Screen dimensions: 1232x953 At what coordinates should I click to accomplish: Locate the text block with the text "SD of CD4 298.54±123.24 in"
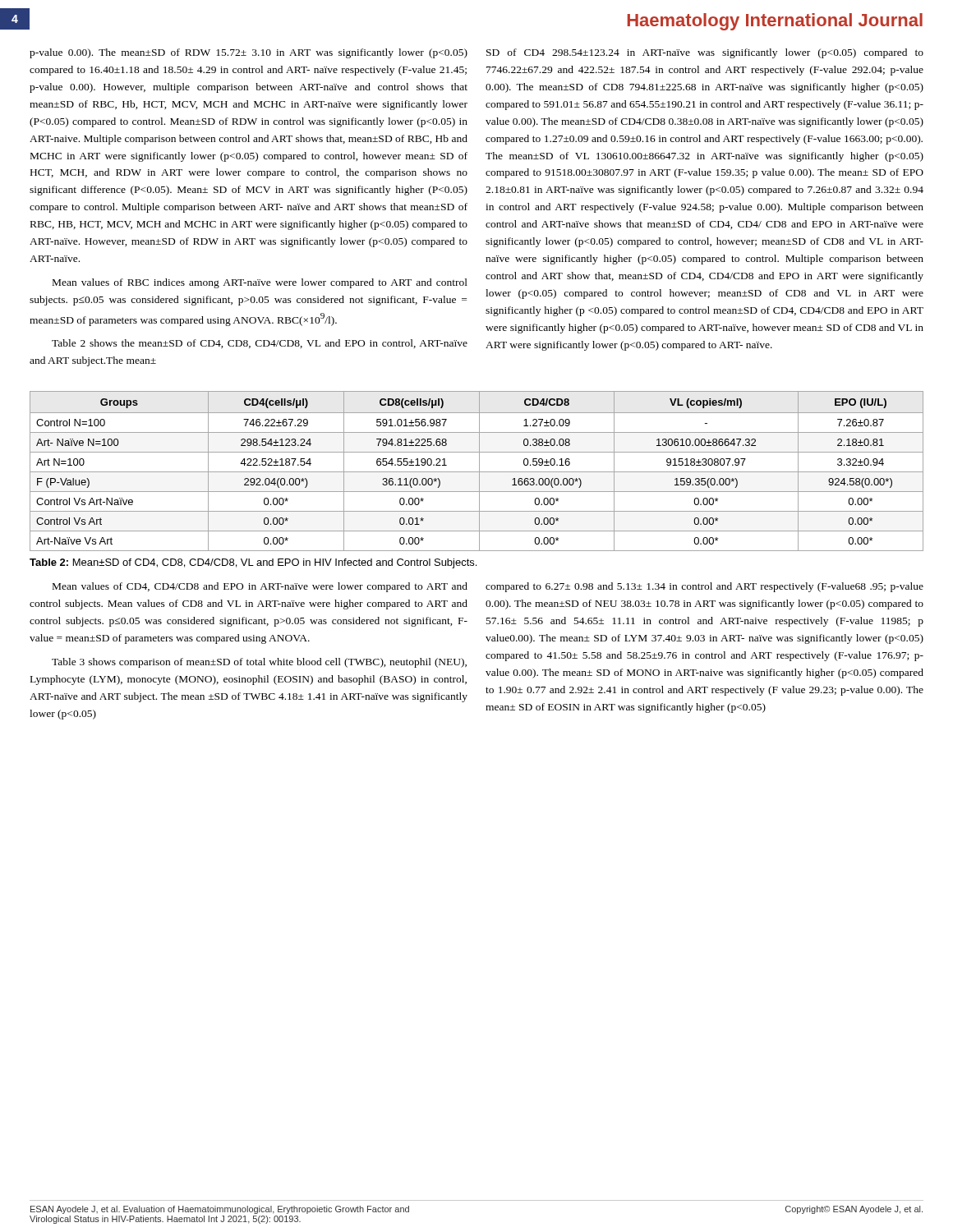point(705,199)
